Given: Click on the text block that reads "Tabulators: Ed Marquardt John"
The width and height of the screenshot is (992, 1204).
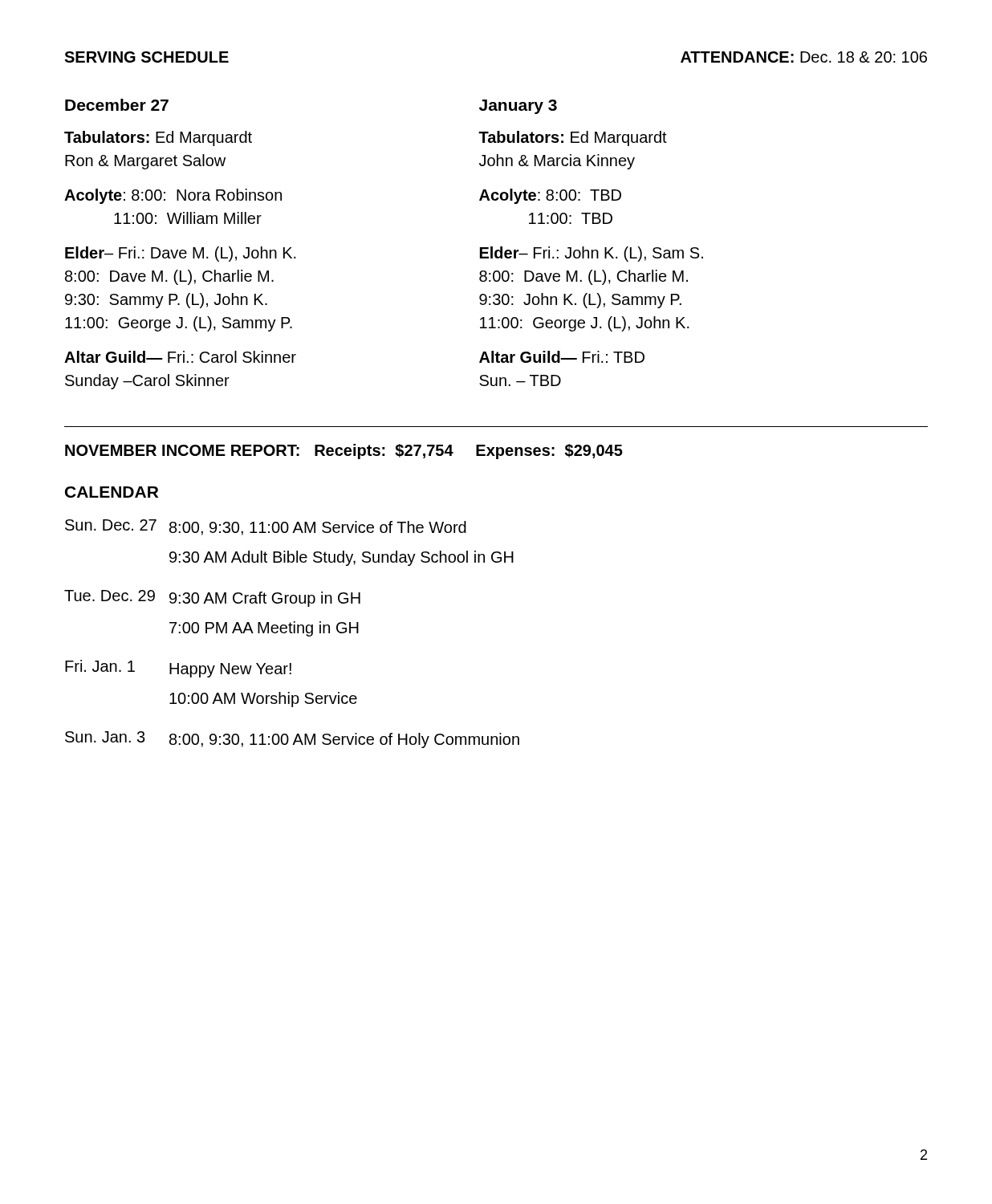Looking at the screenshot, I should coord(573,149).
